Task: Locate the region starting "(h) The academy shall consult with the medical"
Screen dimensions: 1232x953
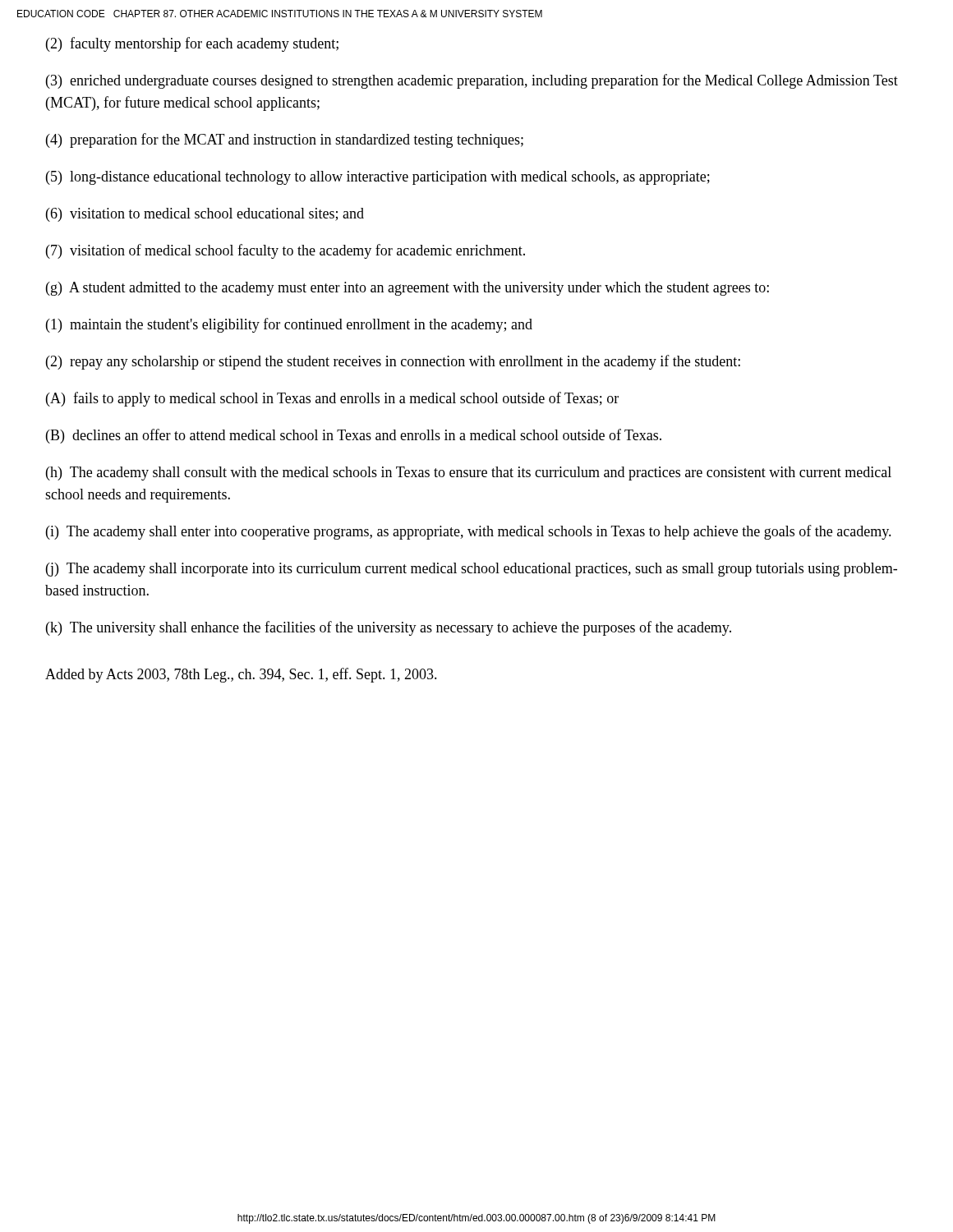Action: (468, 483)
